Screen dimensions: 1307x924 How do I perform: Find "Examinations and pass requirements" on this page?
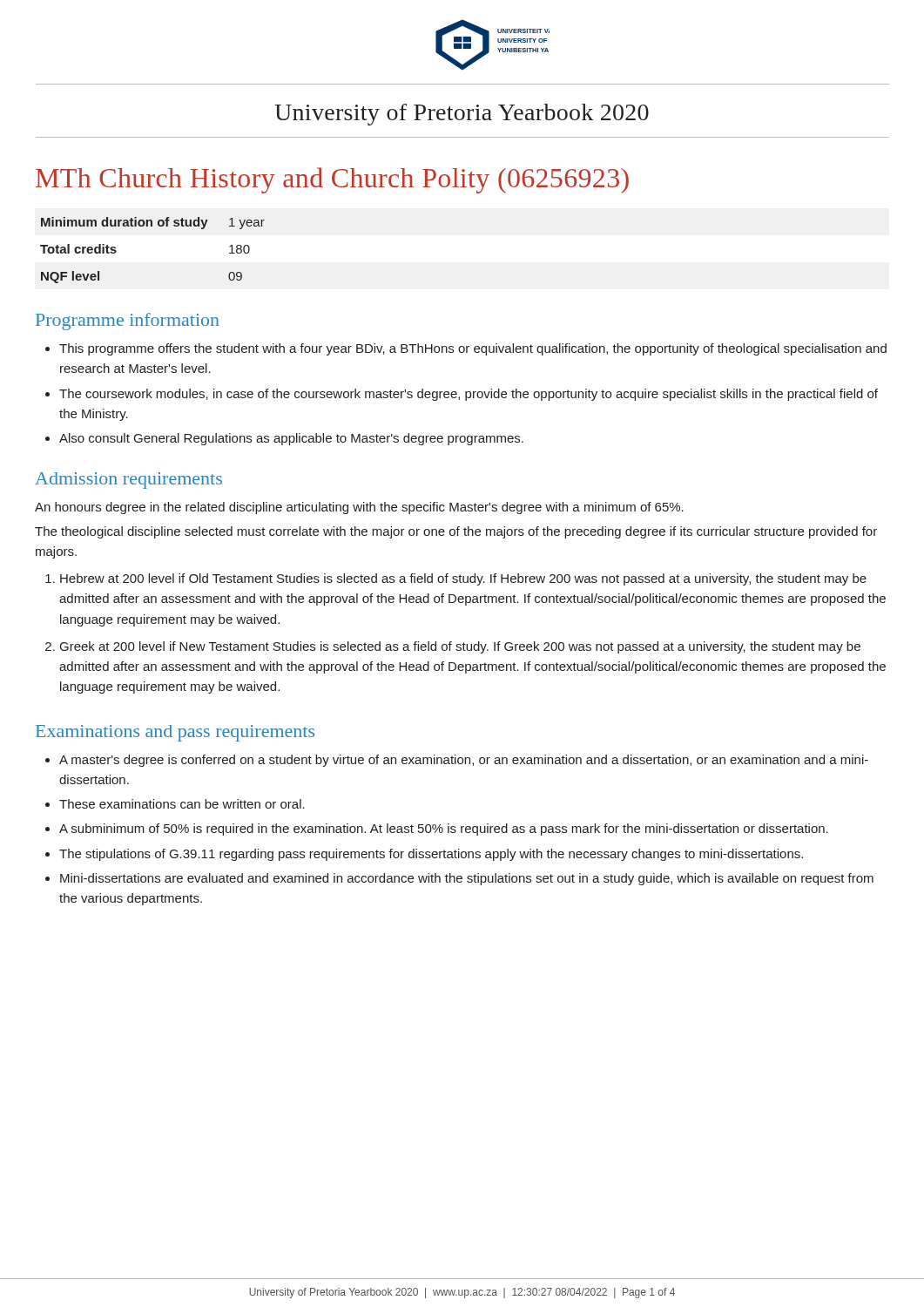[x=175, y=730]
